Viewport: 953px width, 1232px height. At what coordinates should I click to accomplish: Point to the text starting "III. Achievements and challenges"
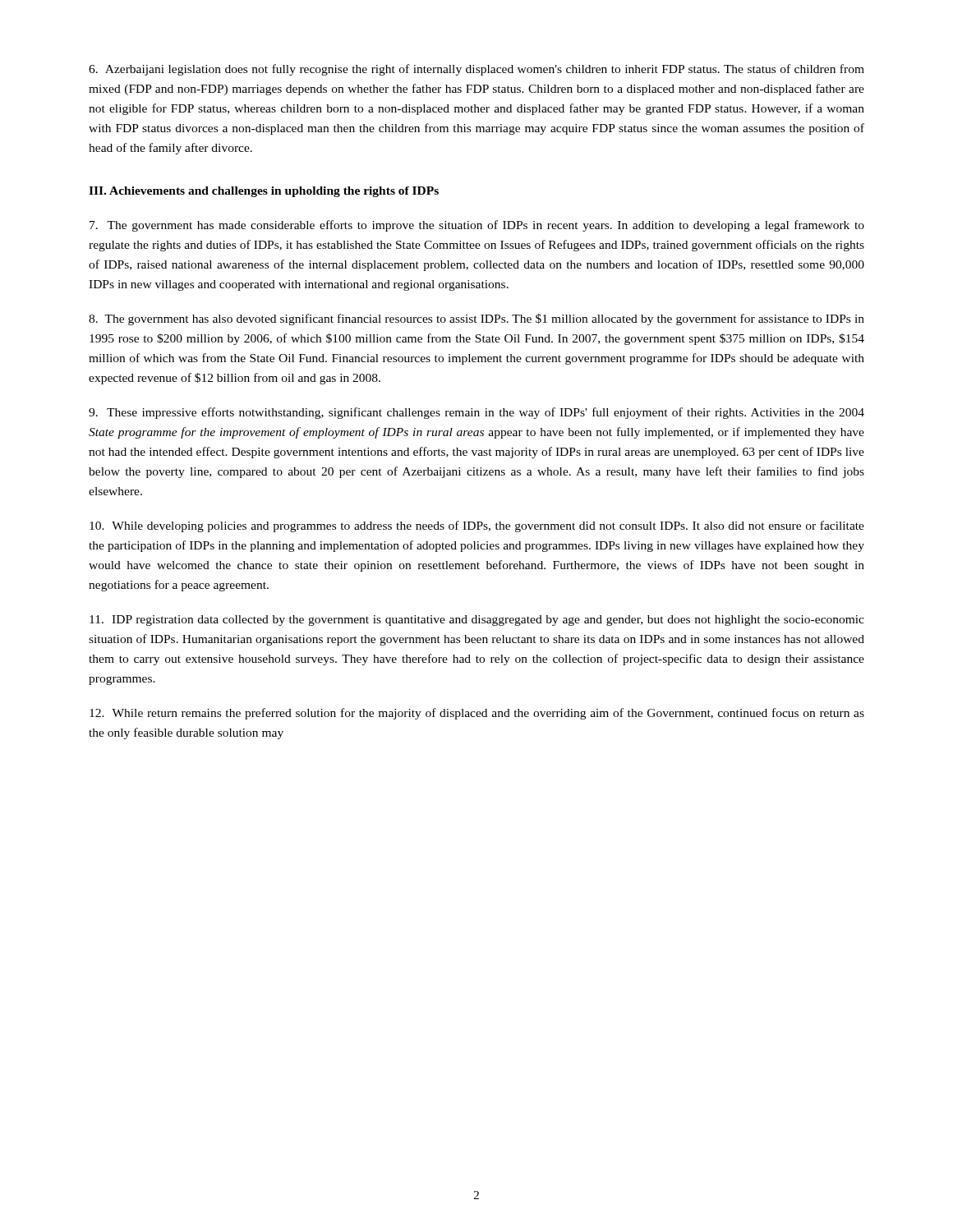click(264, 190)
